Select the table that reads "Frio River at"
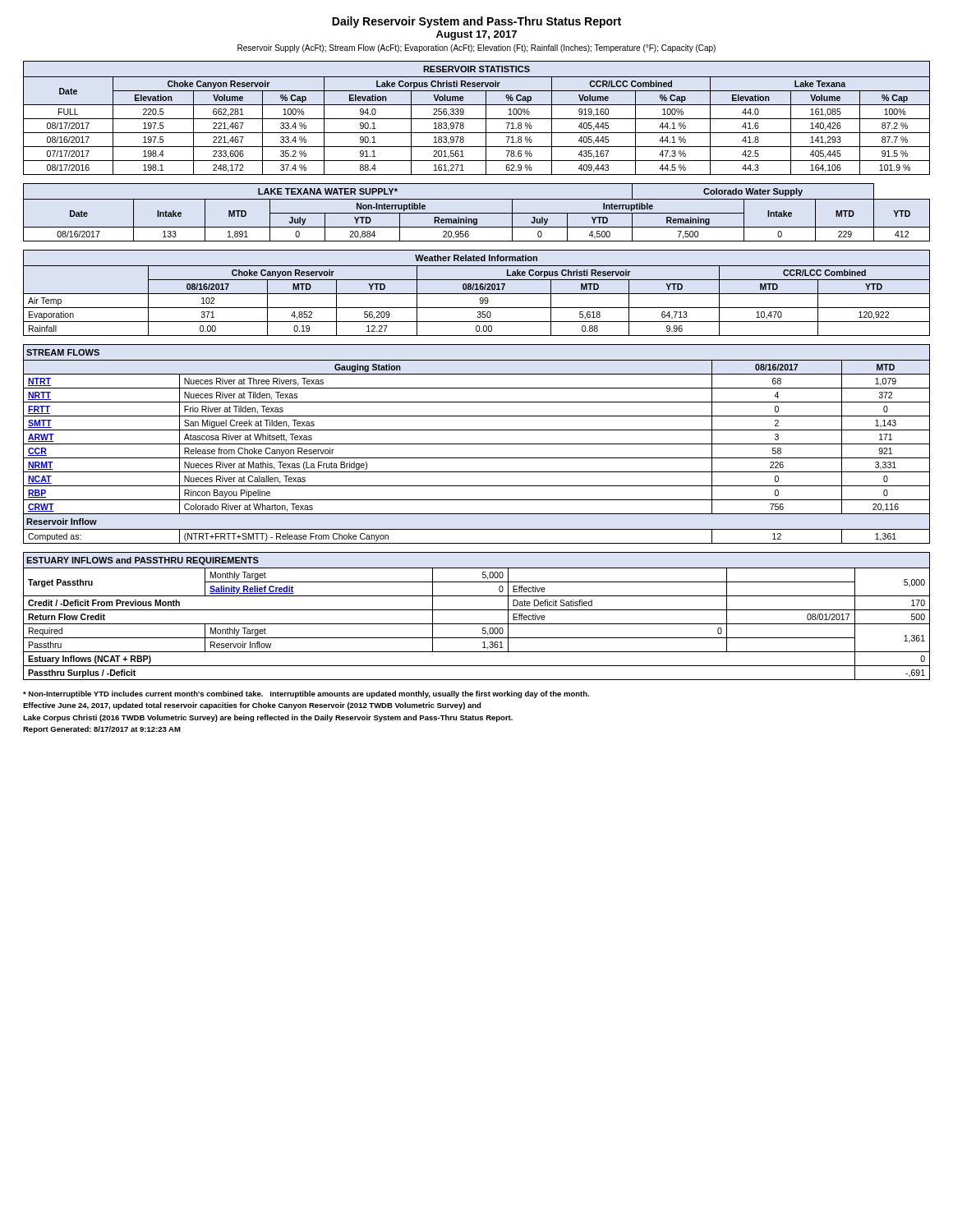This screenshot has height=1232, width=953. [x=476, y=444]
